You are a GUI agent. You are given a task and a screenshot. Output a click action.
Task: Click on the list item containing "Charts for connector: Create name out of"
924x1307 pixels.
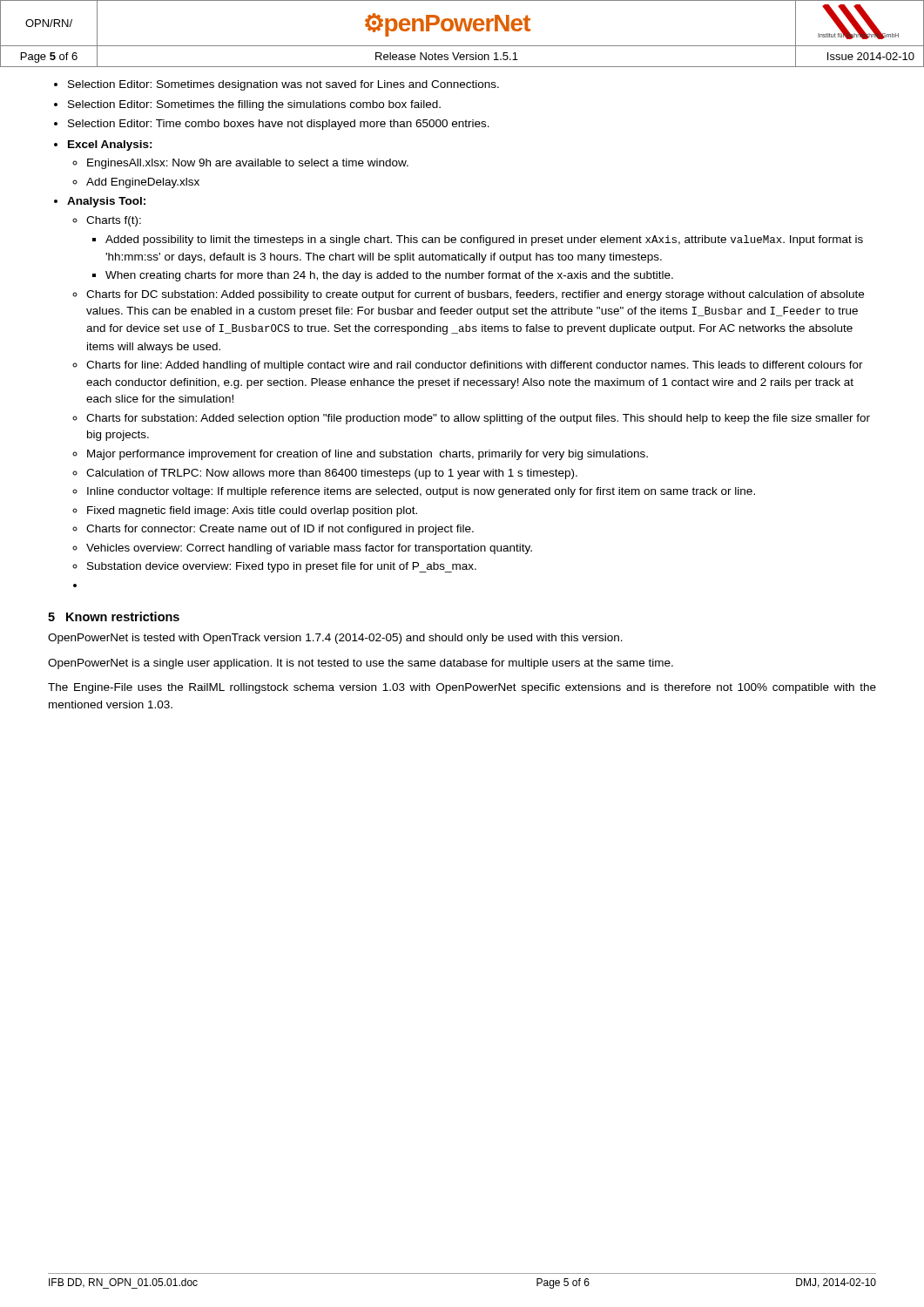click(280, 529)
